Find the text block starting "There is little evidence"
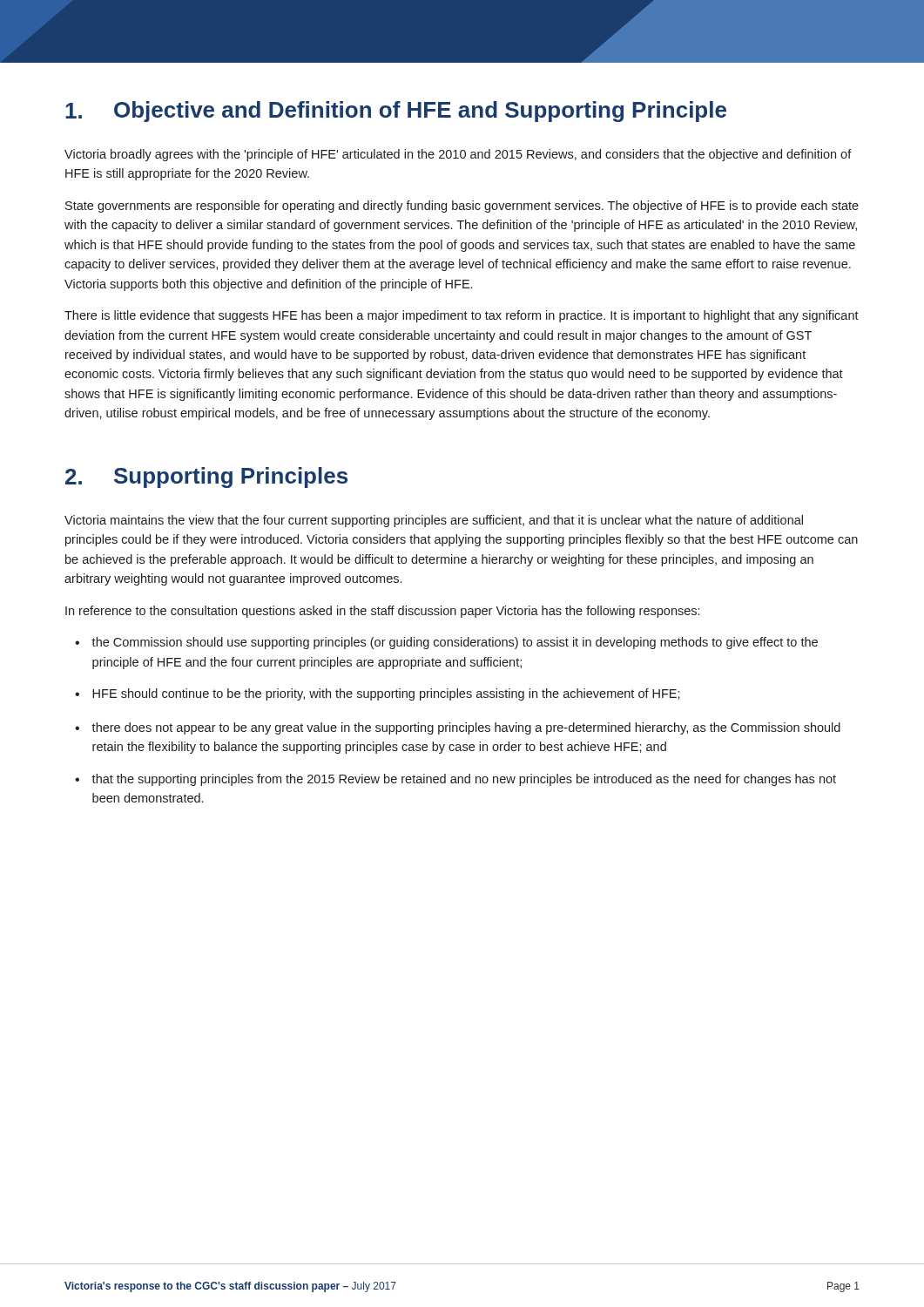The width and height of the screenshot is (924, 1307). click(x=462, y=365)
